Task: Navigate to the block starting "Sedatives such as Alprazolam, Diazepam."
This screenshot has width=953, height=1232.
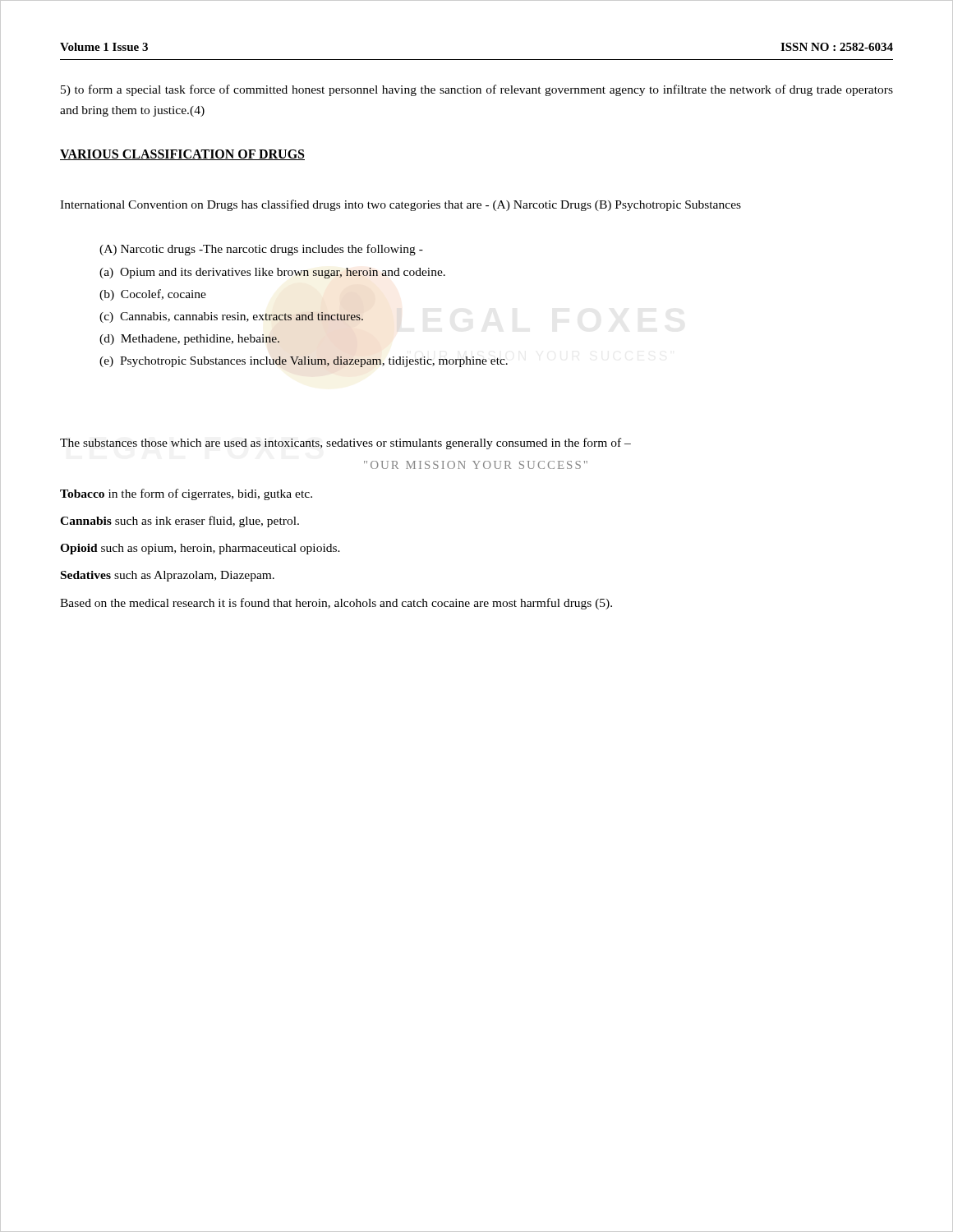Action: (167, 574)
